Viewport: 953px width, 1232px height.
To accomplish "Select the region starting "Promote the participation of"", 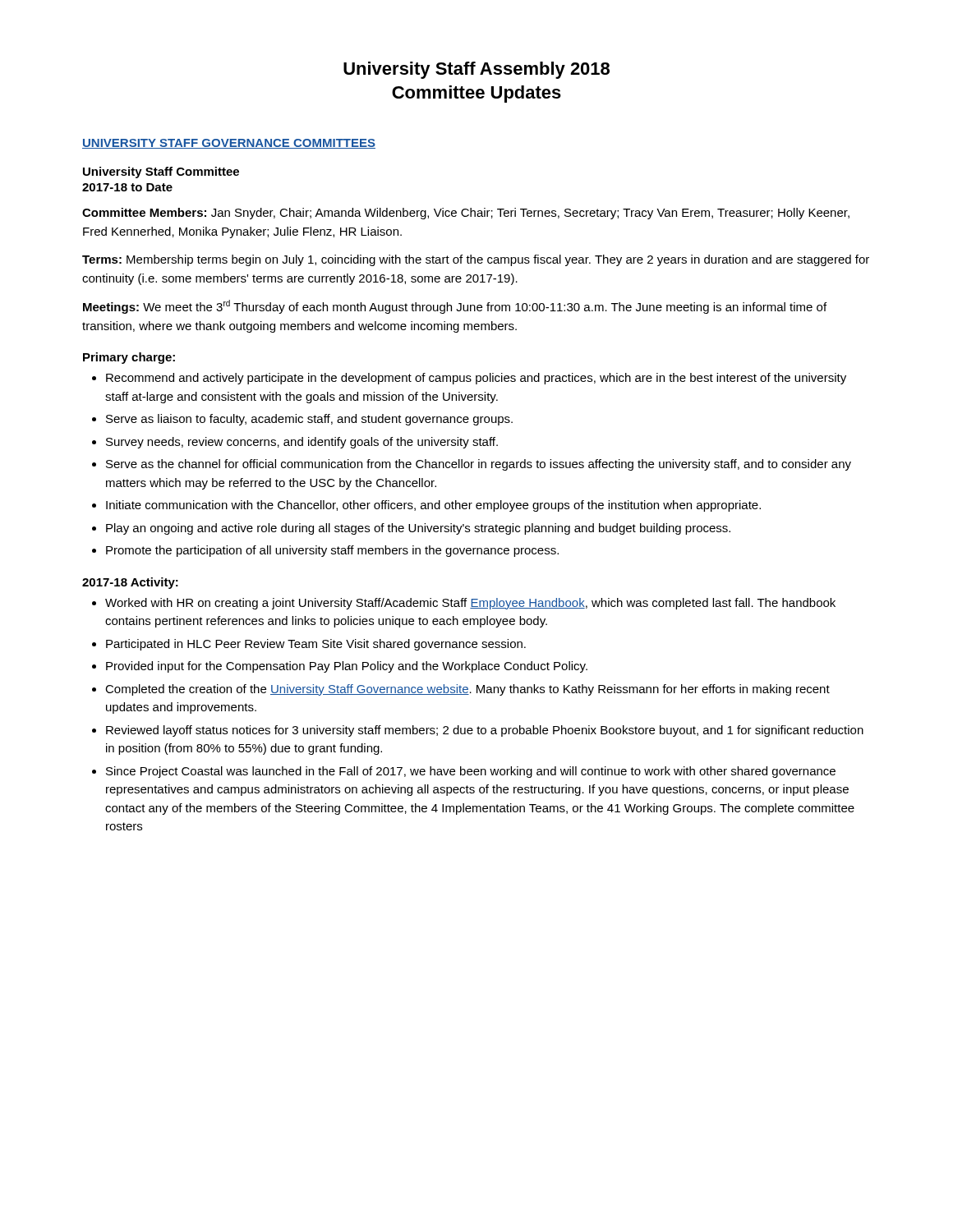I will tap(476, 551).
